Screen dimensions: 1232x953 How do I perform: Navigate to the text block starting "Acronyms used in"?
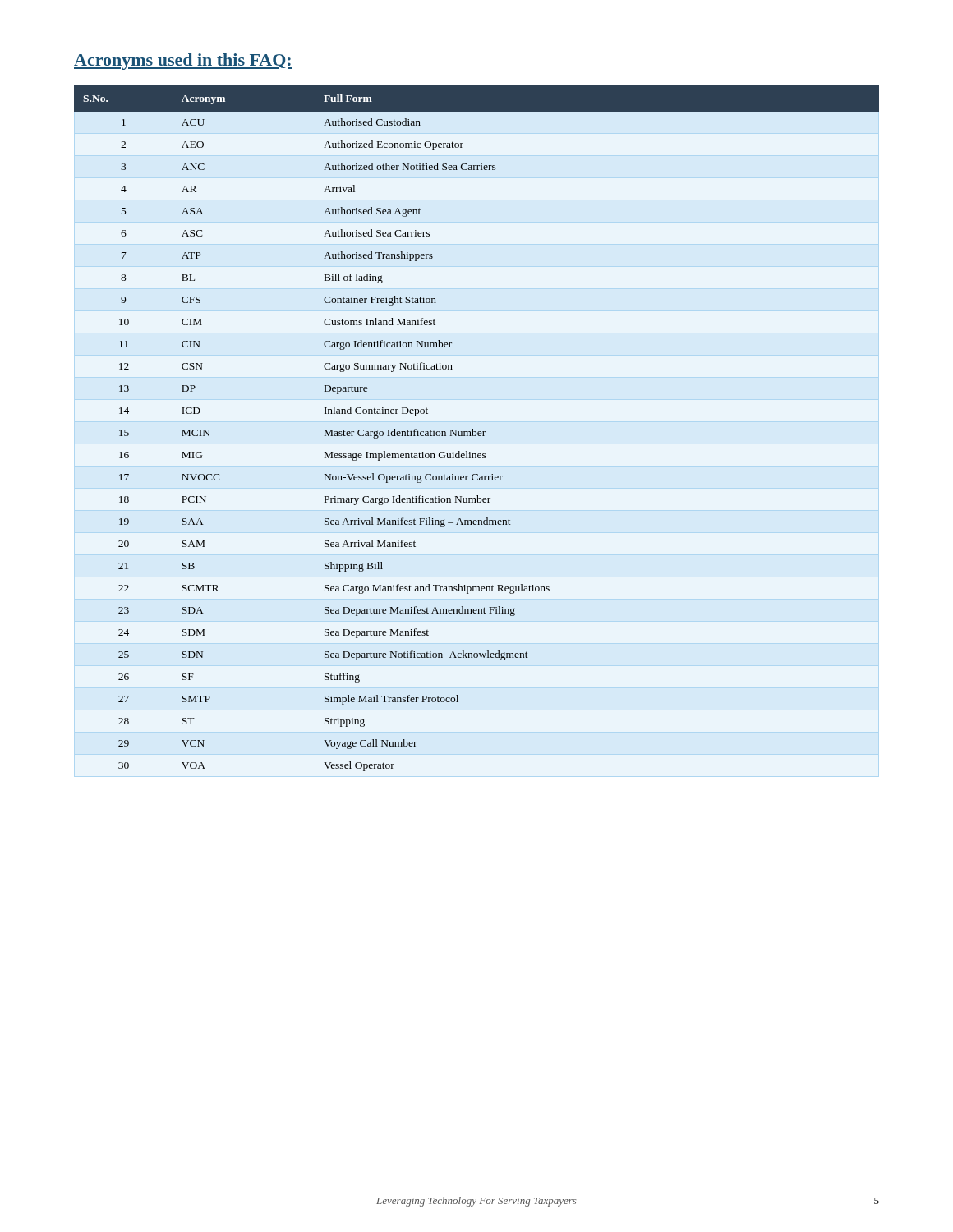click(x=183, y=62)
